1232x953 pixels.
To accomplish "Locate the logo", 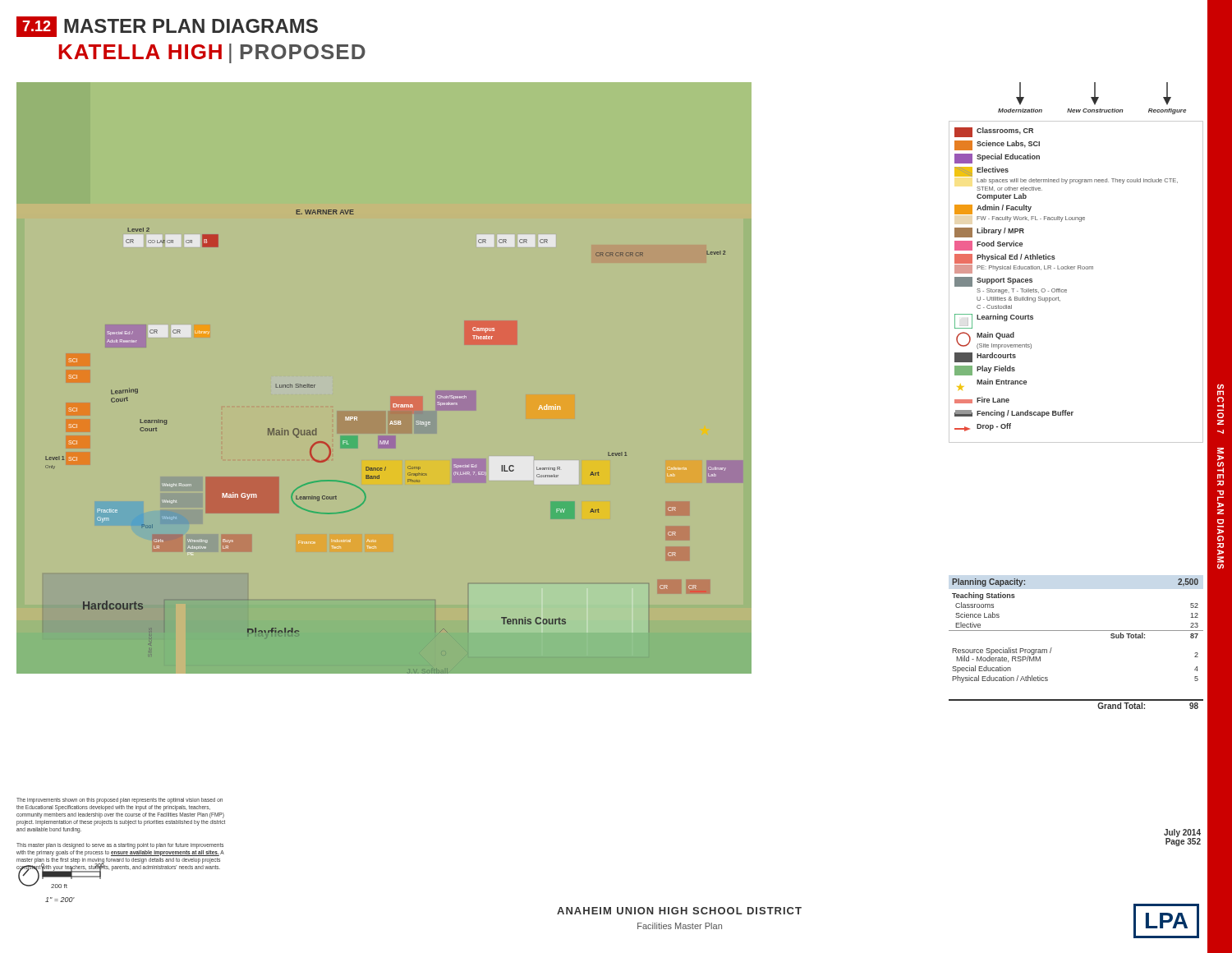I will point(1166,921).
